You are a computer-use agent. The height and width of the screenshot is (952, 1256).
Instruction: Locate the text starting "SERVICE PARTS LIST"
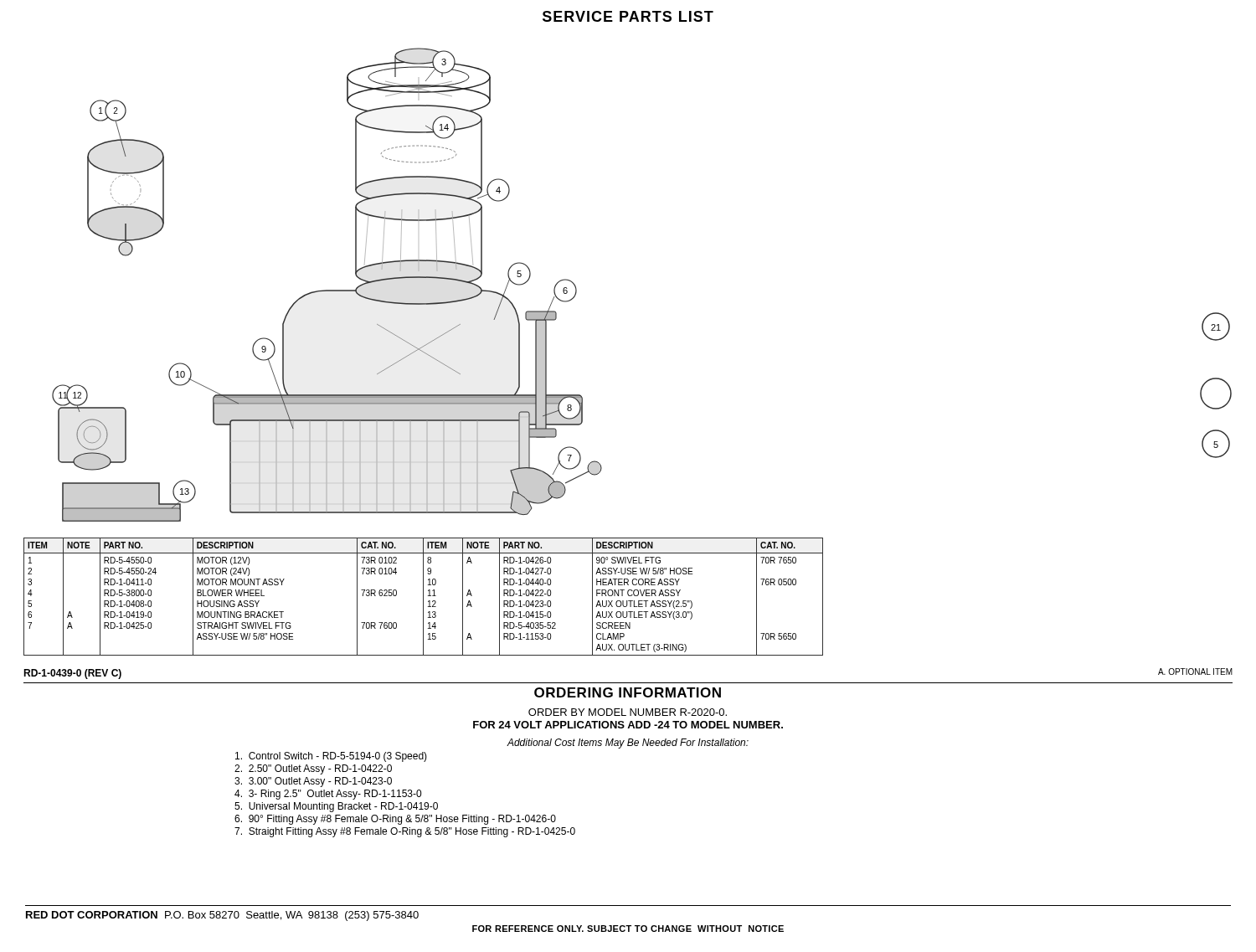point(628,17)
